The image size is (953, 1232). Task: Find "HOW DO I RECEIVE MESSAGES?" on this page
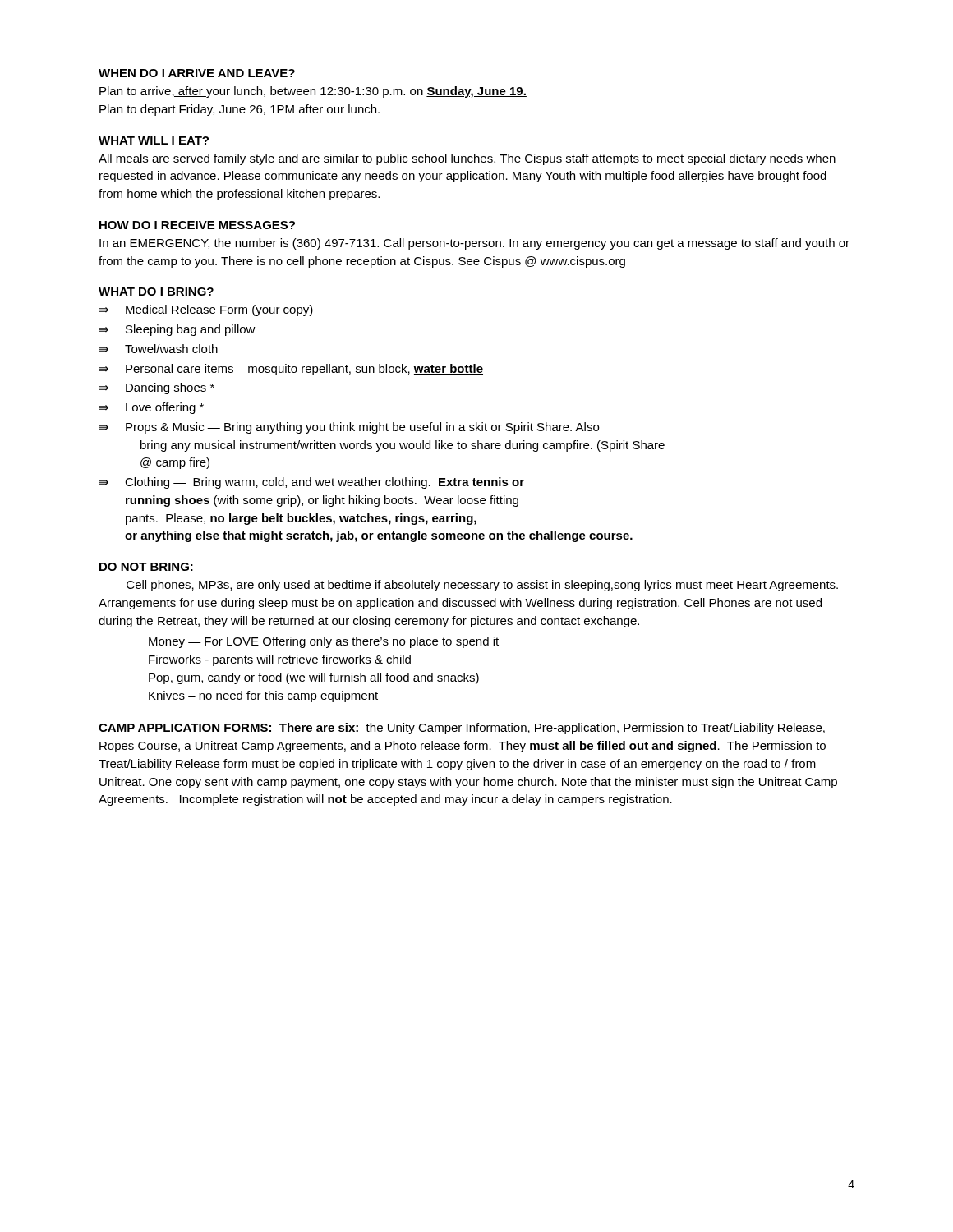pos(197,224)
